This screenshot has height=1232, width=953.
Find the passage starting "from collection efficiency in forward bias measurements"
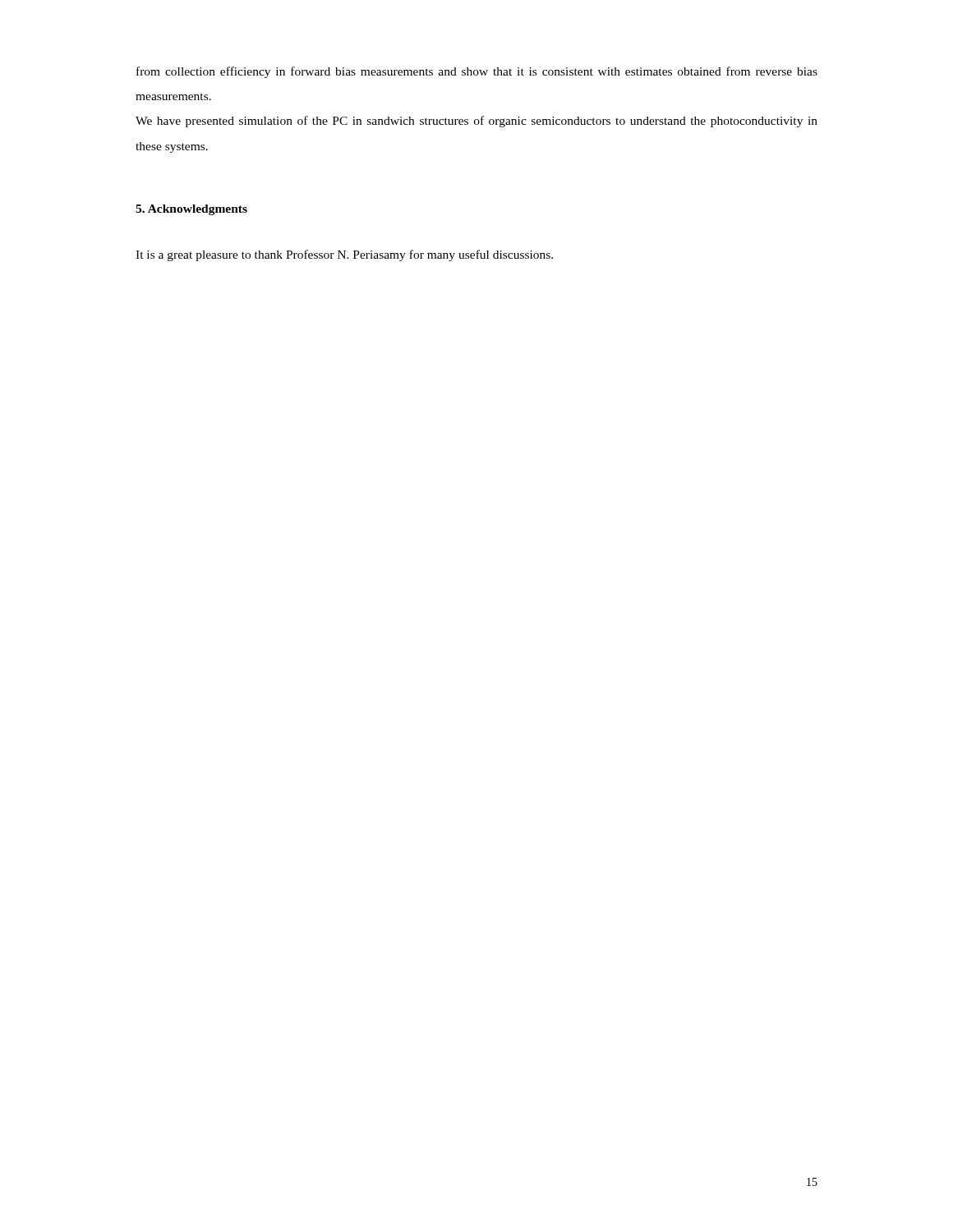(476, 83)
